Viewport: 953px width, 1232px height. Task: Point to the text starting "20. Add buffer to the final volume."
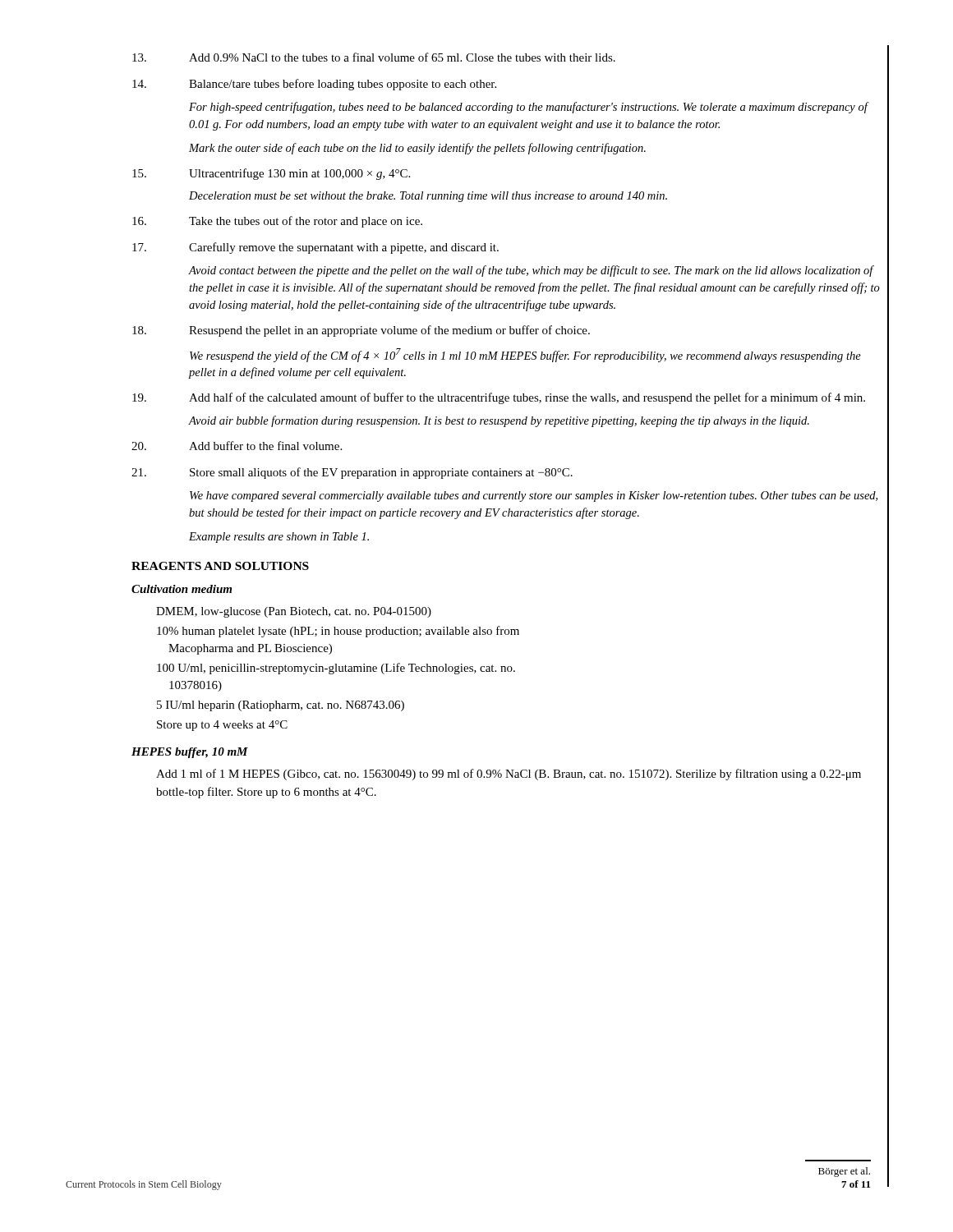point(237,446)
